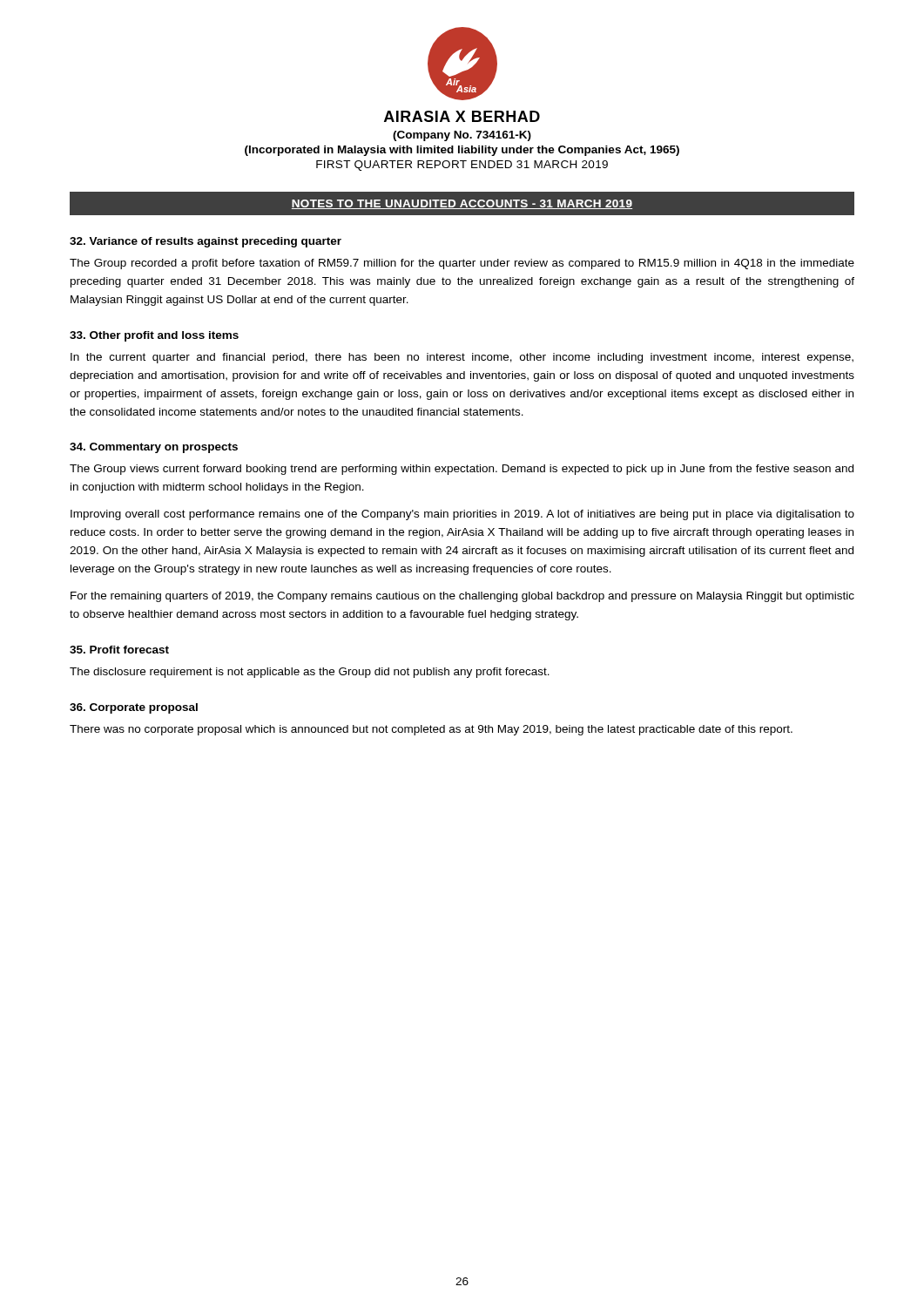Viewport: 924px width, 1307px height.
Task: Click on the text starting "35. Profit forecast"
Action: pyautogui.click(x=119, y=649)
